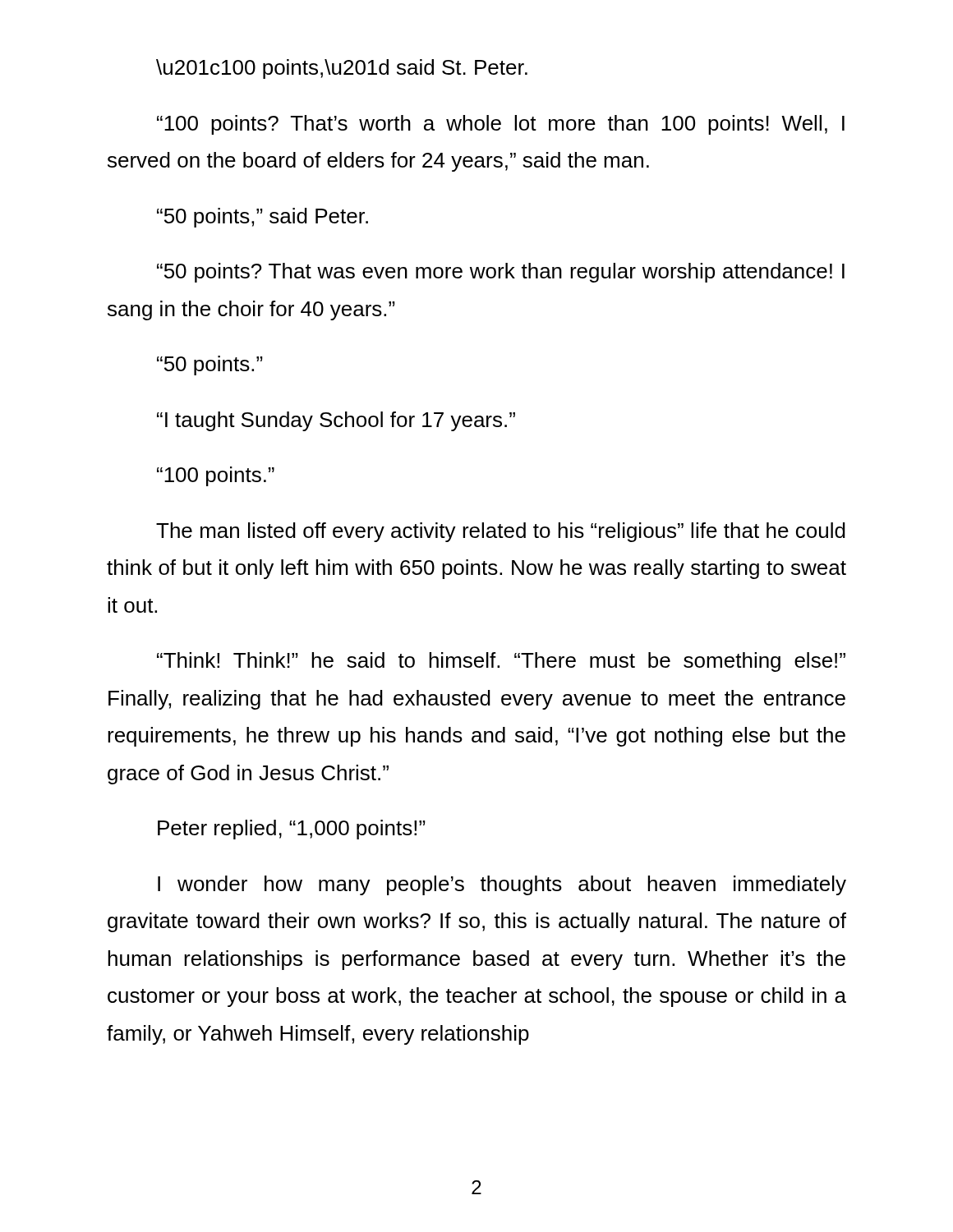The width and height of the screenshot is (953, 1232).
Task: Click on the region starting "“50 points,” said Peter."
Action: pos(263,216)
